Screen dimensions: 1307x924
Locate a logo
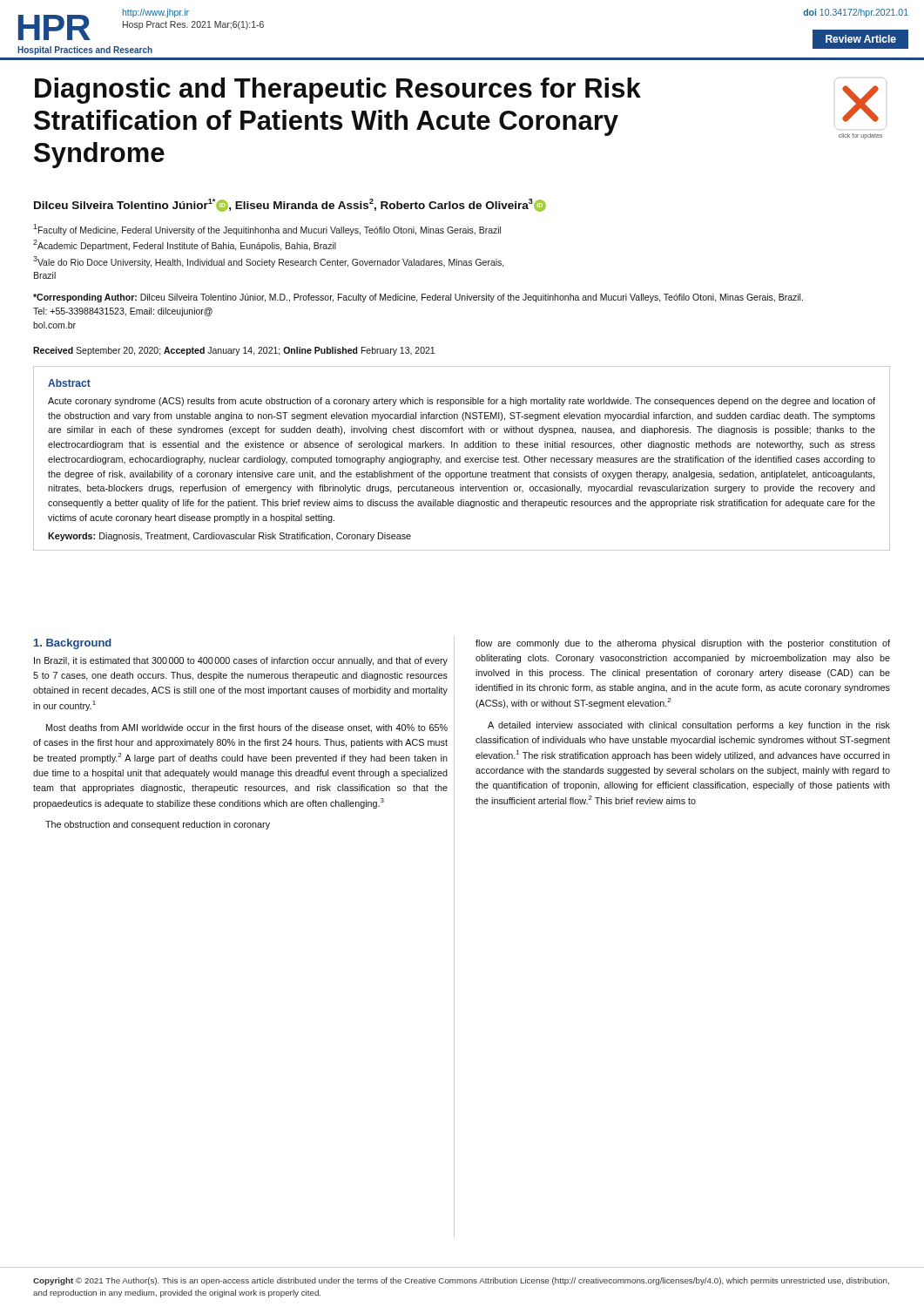coord(860,108)
